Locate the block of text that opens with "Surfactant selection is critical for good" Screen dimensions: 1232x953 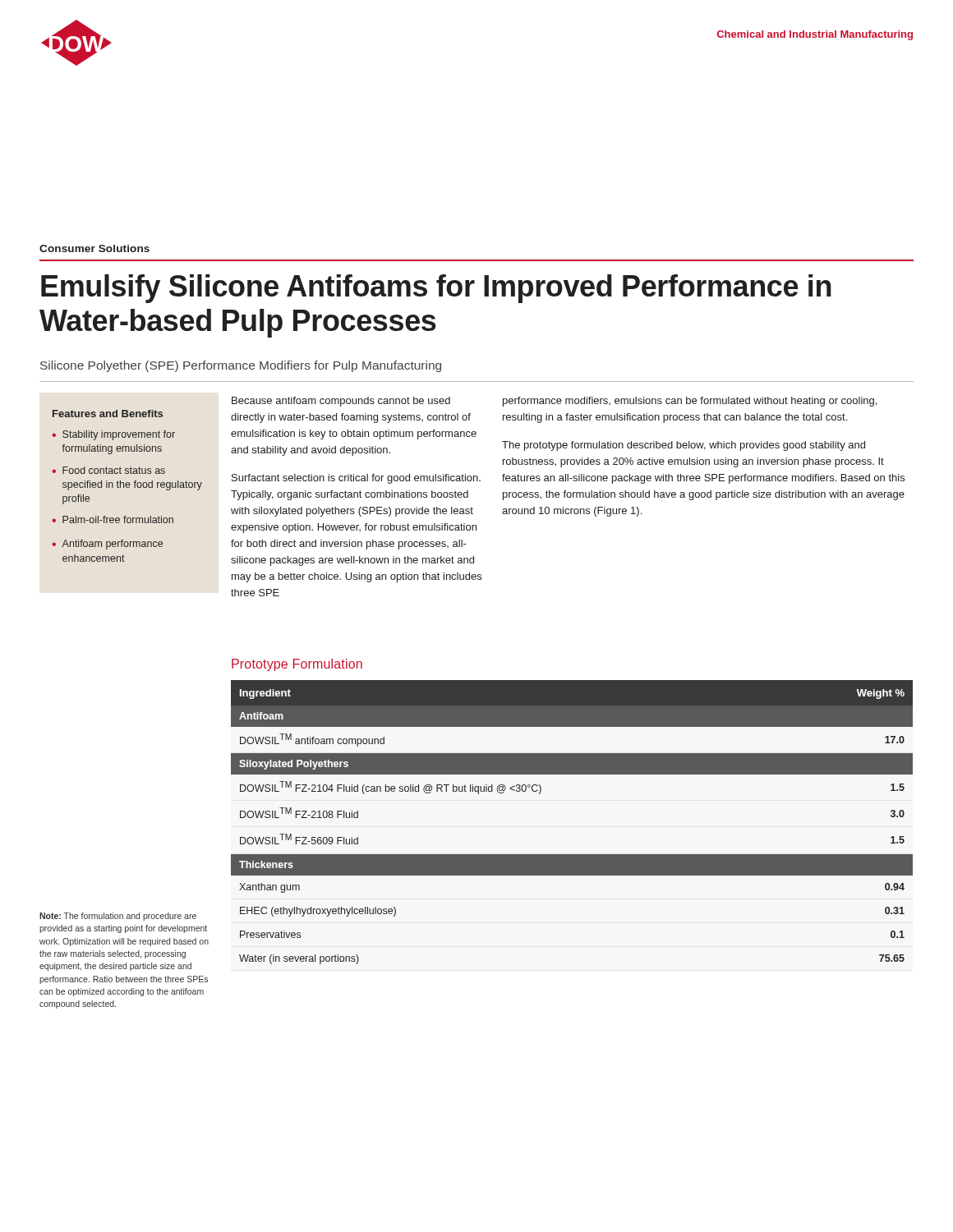(x=358, y=536)
